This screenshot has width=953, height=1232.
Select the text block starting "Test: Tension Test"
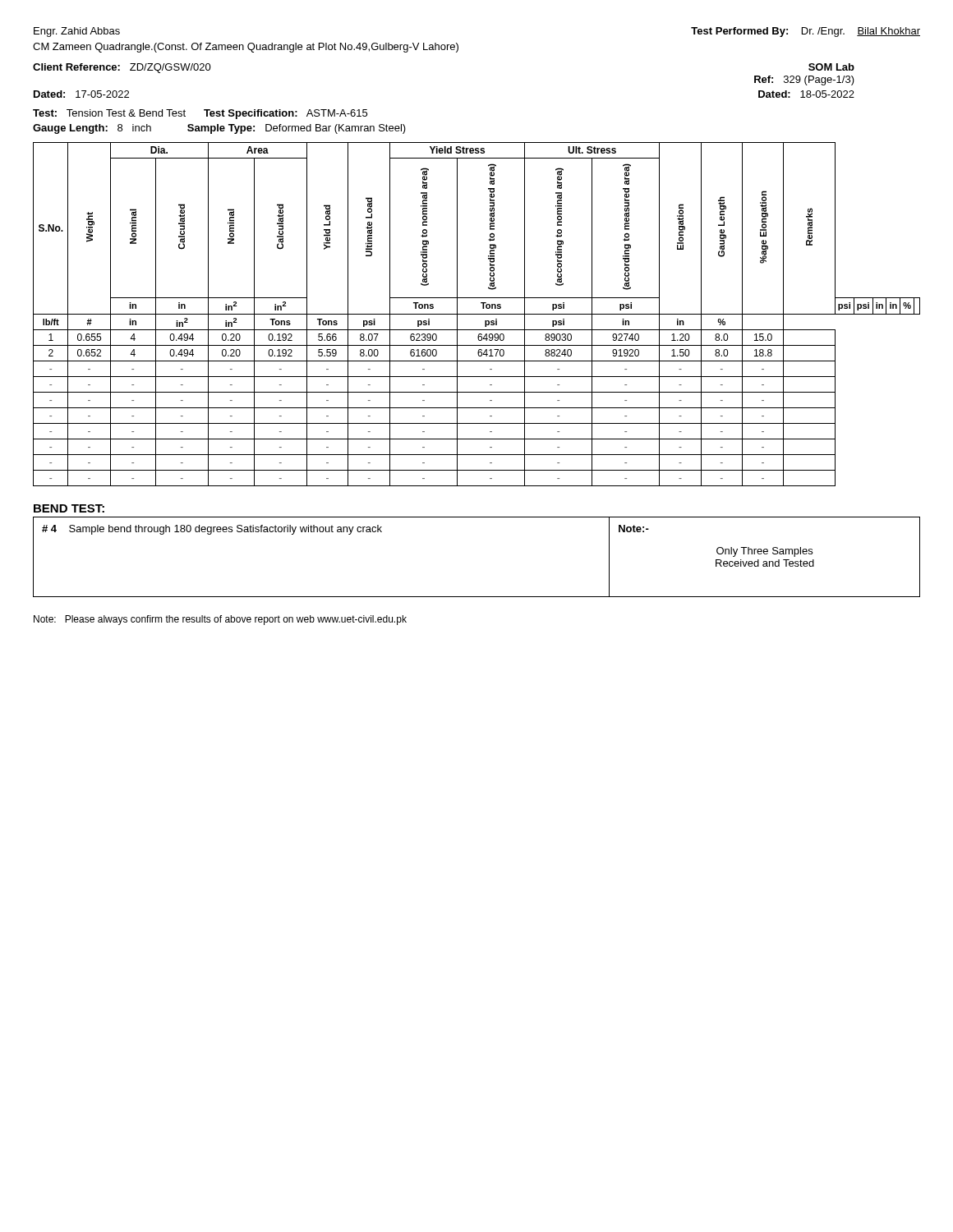coord(200,113)
